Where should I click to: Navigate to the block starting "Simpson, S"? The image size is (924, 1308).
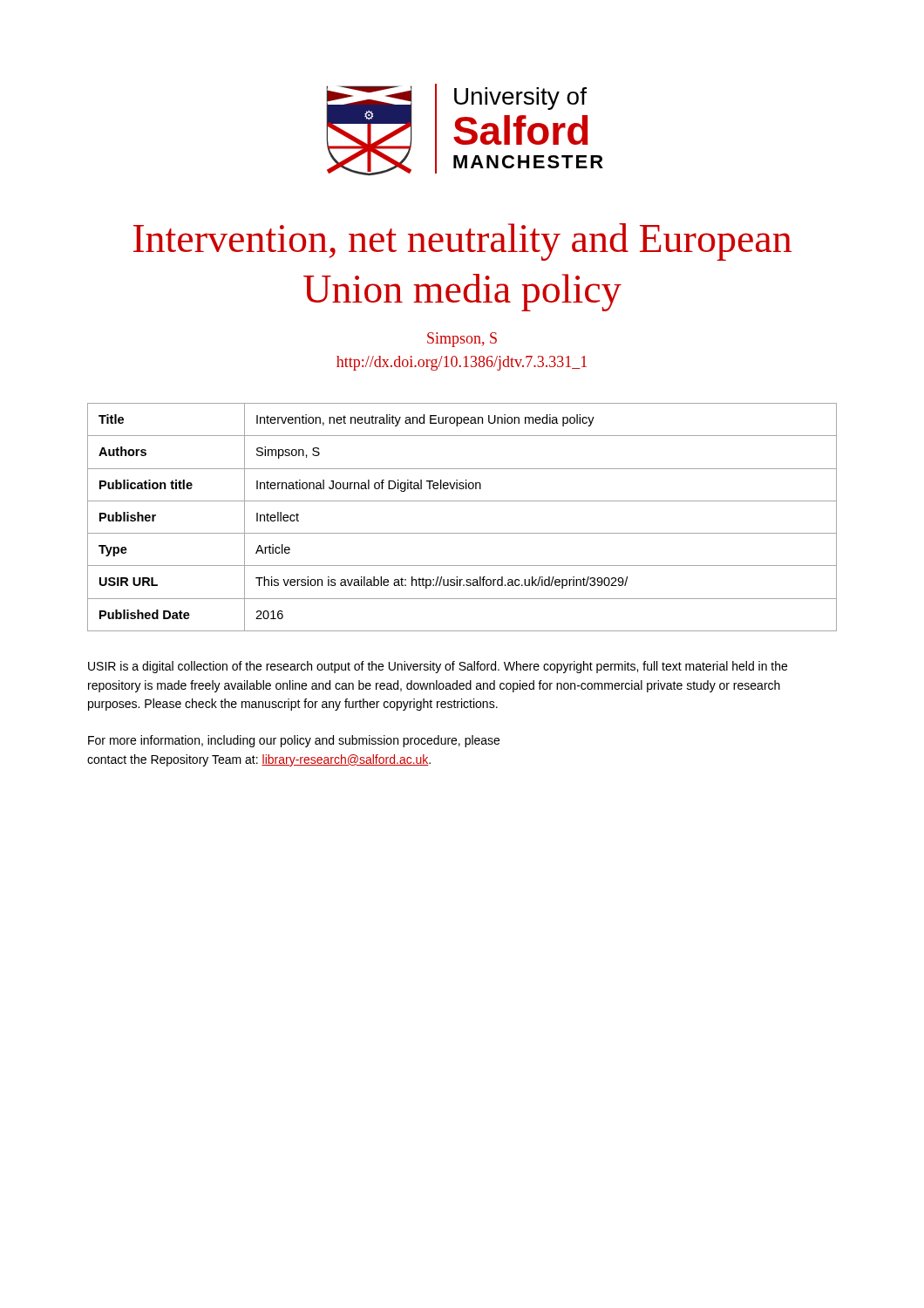(462, 338)
